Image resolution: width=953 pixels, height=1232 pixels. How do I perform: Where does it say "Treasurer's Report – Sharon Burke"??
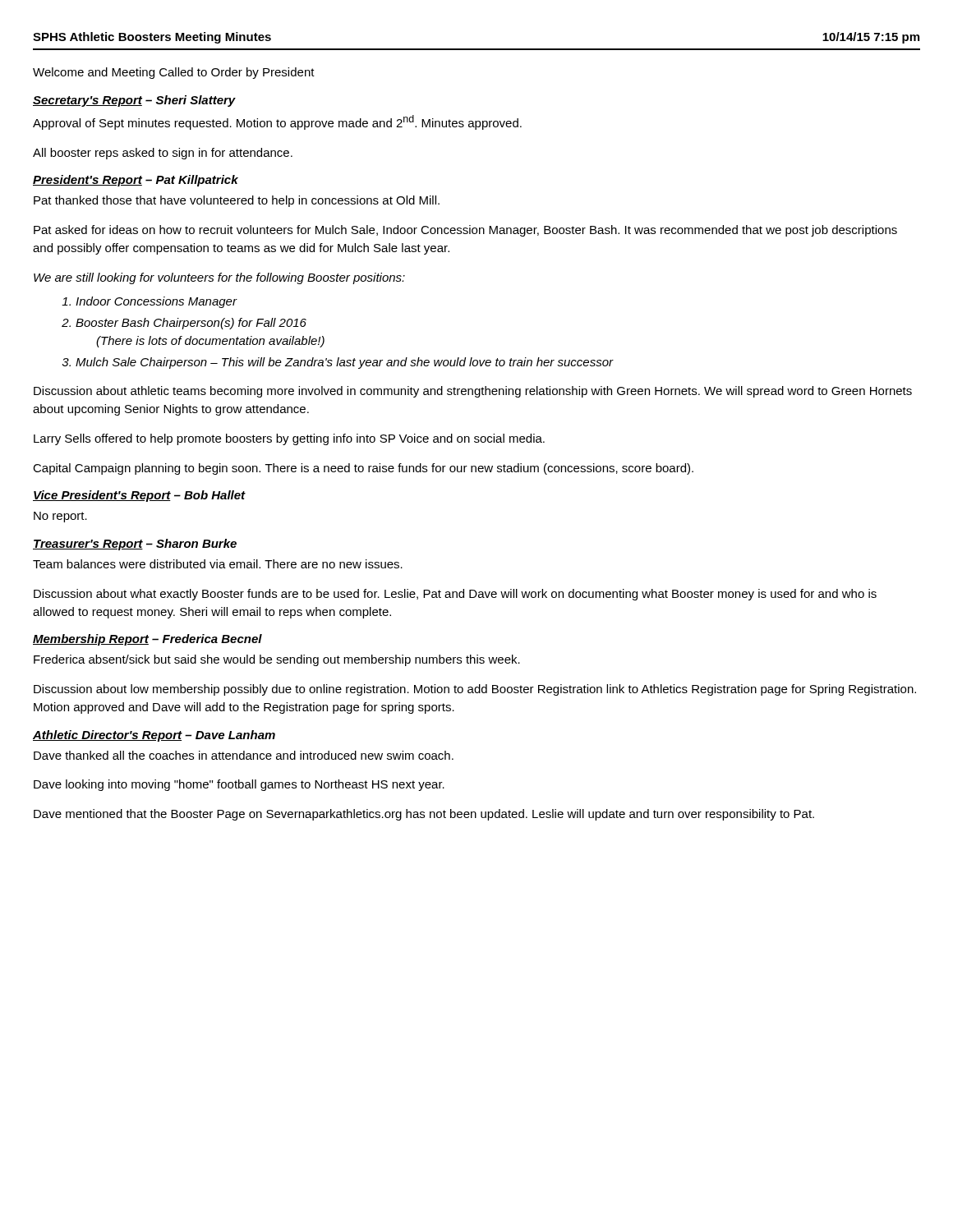135,543
